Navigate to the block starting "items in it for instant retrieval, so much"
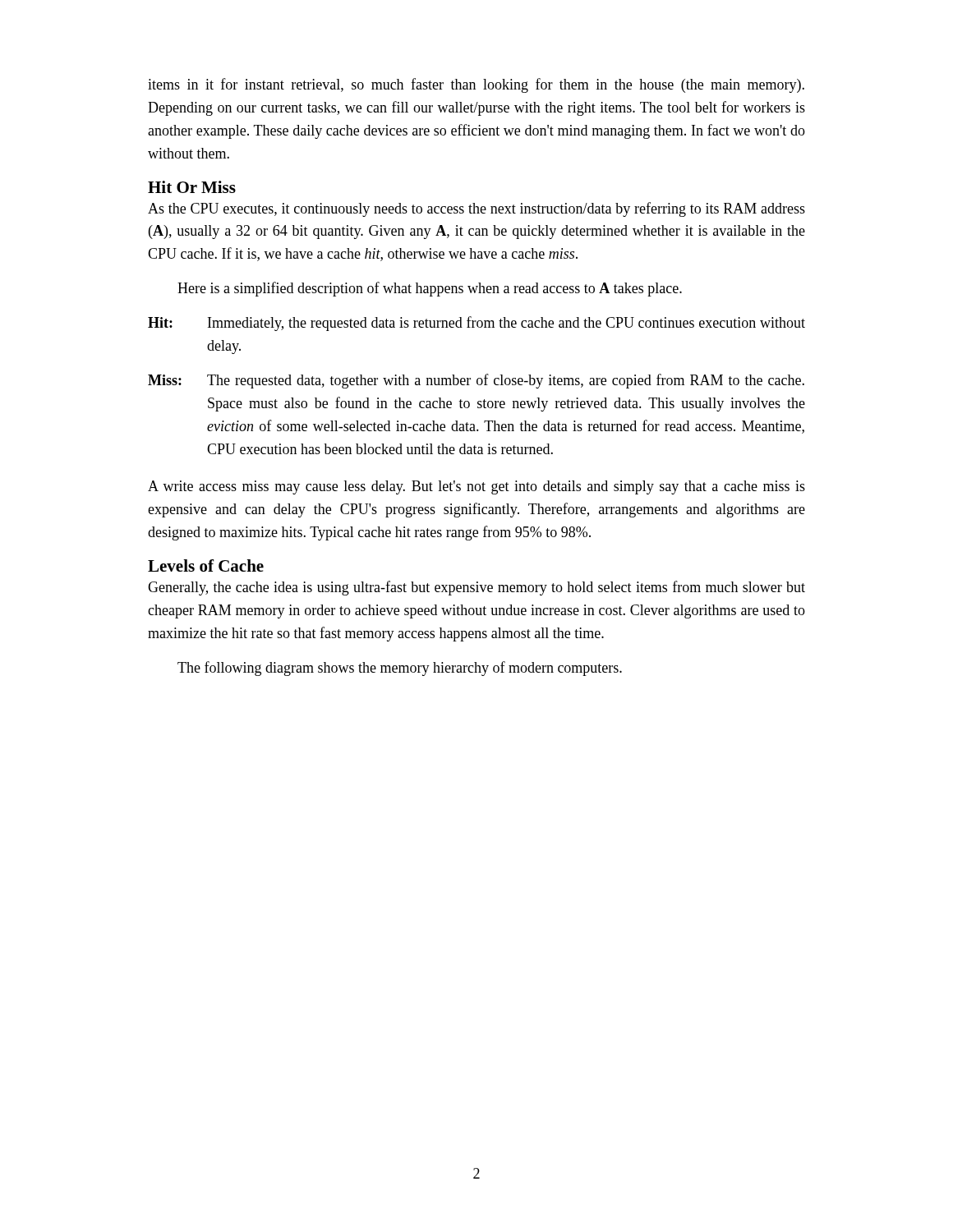This screenshot has height=1232, width=953. [476, 120]
